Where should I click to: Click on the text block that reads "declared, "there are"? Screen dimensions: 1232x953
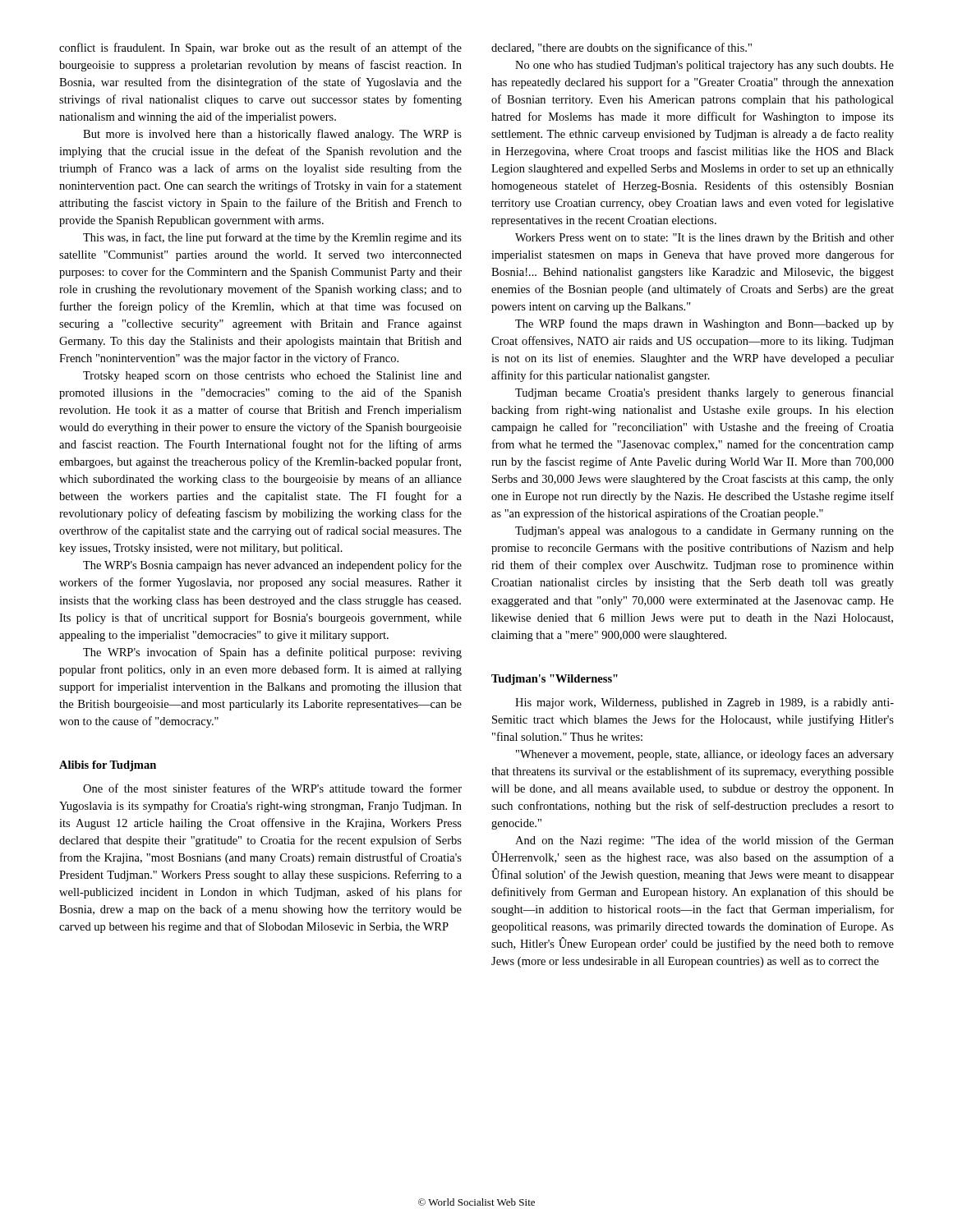click(x=693, y=48)
